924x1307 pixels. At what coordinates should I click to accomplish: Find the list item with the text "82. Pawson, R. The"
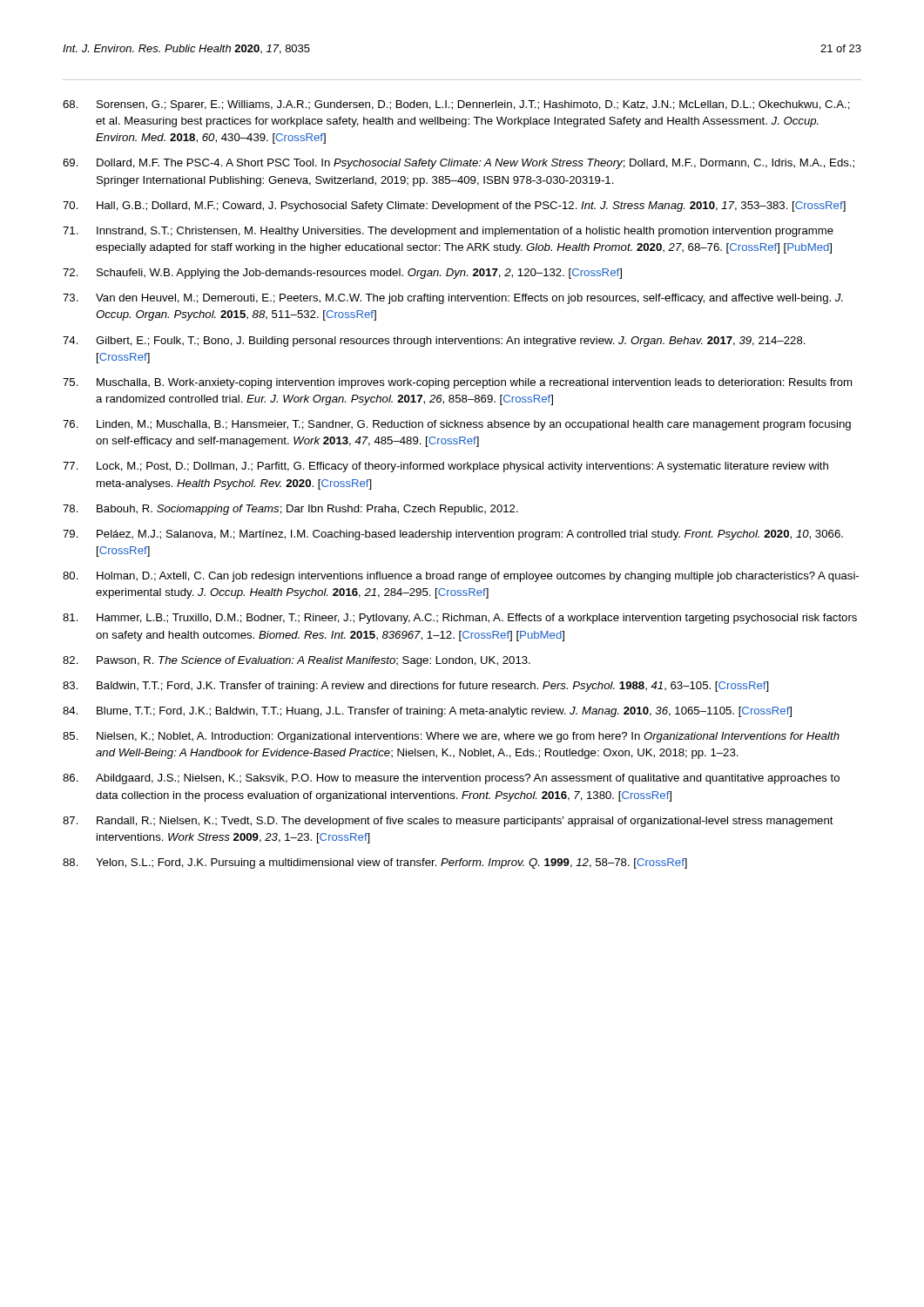point(462,660)
